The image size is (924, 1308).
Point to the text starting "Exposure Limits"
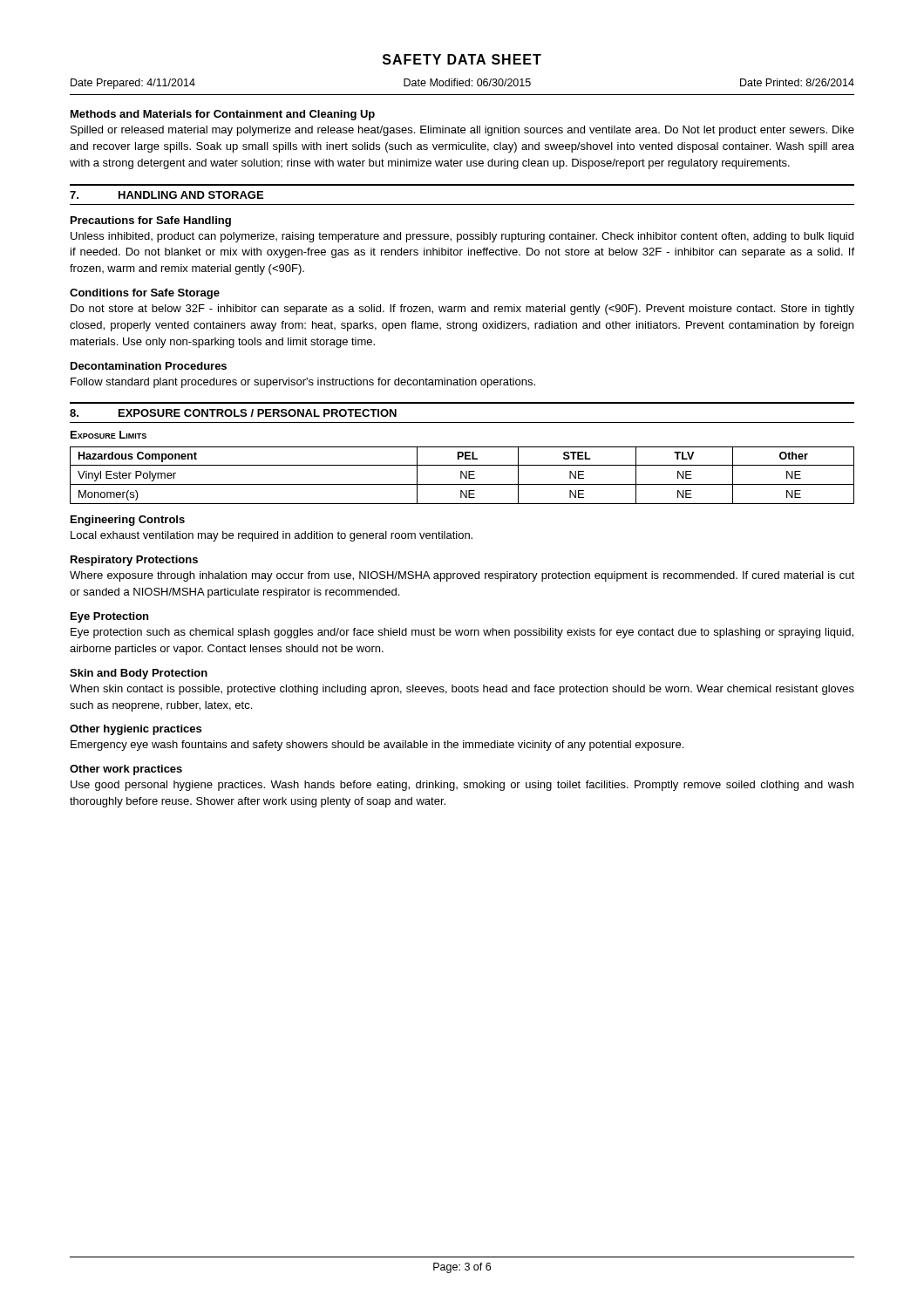108,435
